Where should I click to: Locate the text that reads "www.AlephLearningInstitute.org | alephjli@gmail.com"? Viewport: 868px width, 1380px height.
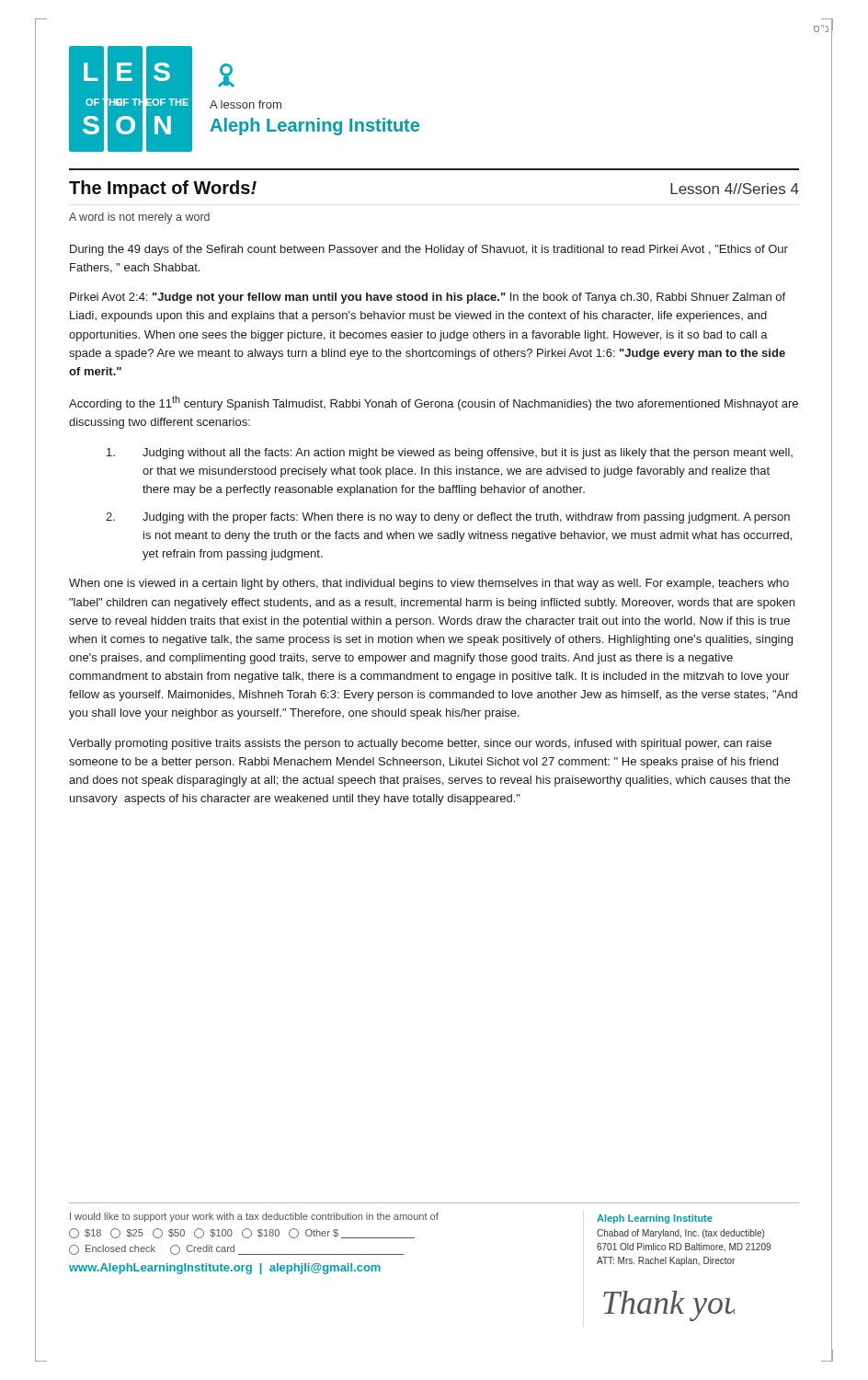225,1267
